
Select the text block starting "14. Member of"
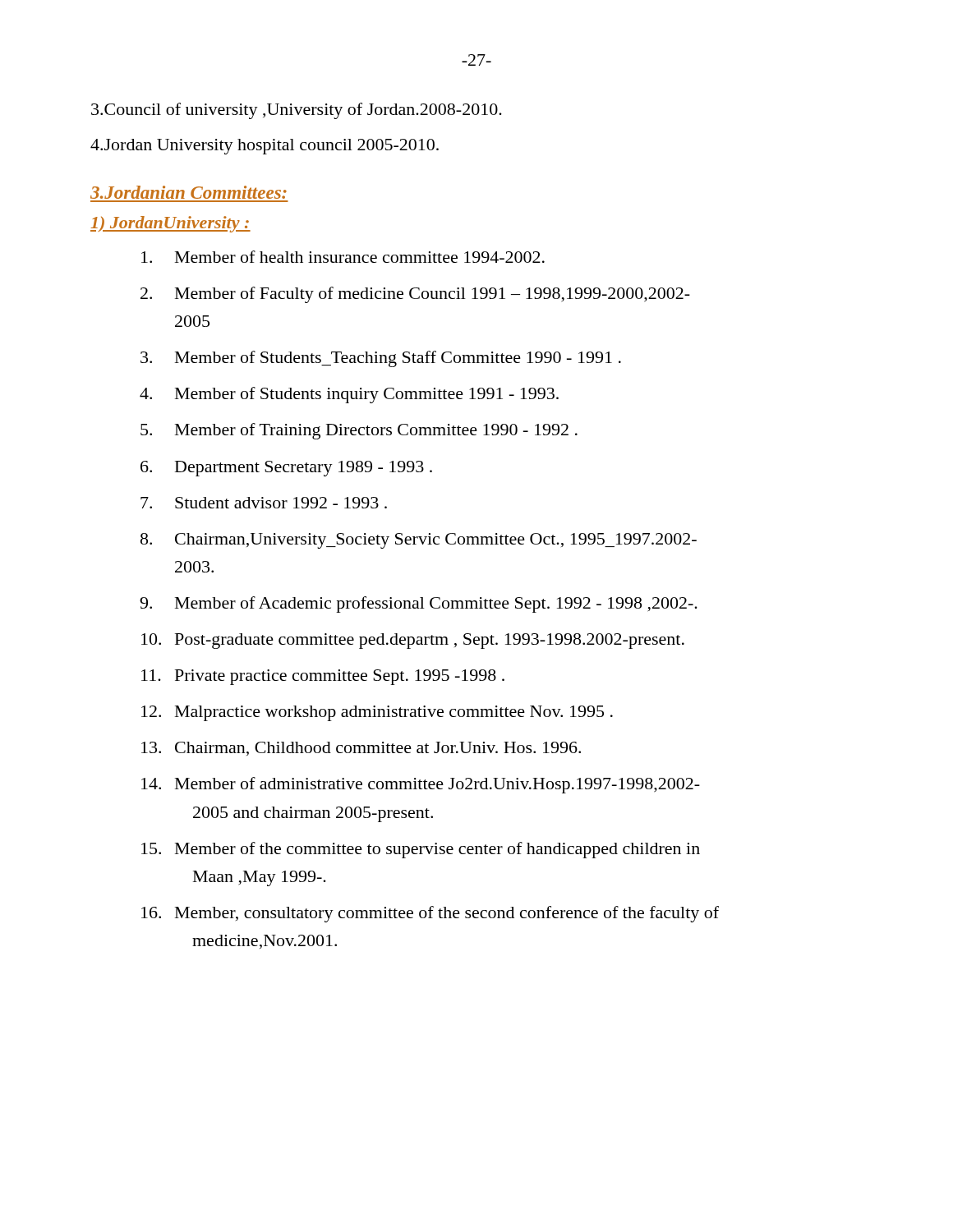point(501,798)
